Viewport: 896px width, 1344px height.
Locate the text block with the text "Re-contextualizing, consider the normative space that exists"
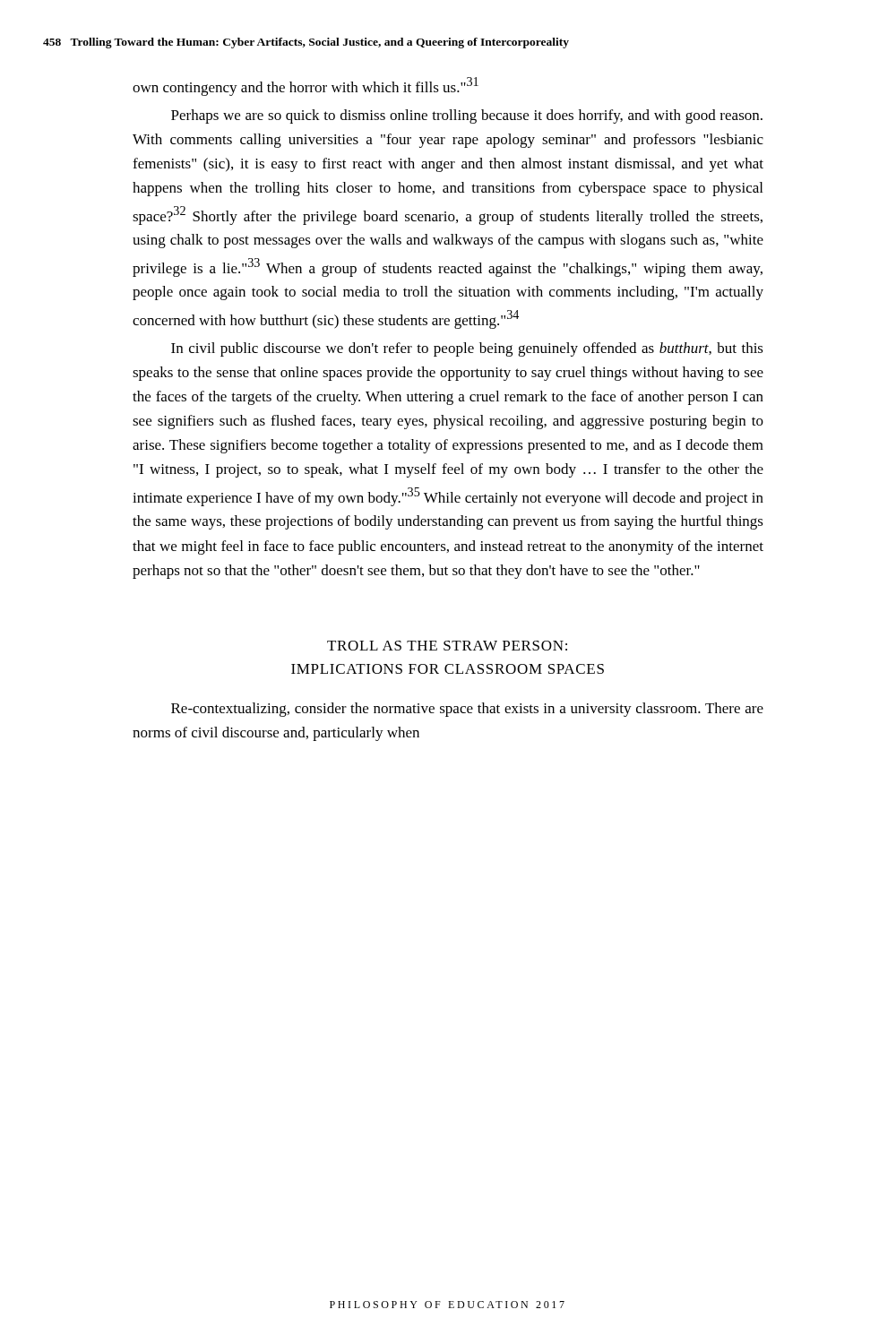click(448, 720)
